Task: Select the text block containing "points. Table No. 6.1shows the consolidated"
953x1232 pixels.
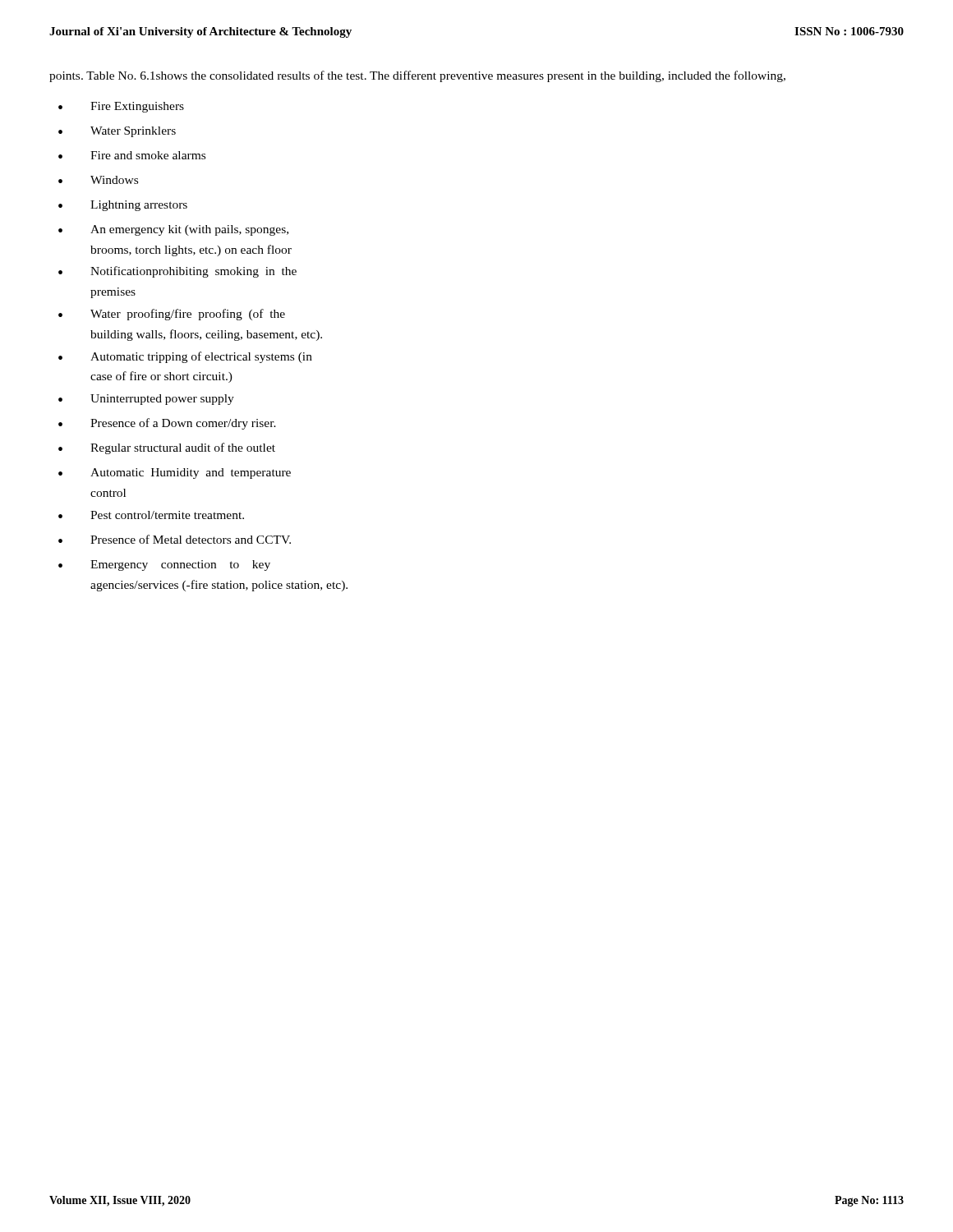Action: coord(418,75)
